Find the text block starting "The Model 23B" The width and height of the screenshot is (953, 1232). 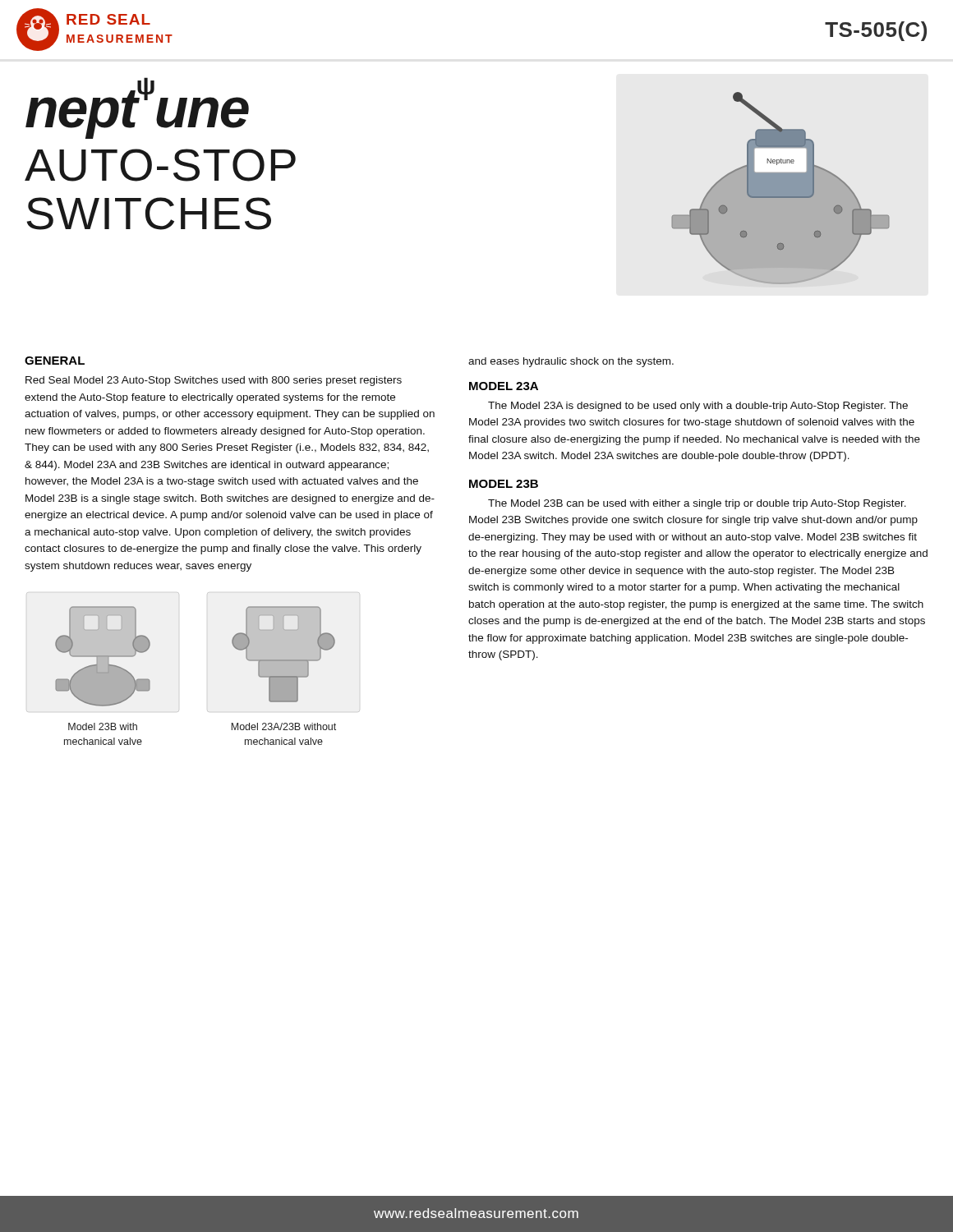tap(698, 579)
